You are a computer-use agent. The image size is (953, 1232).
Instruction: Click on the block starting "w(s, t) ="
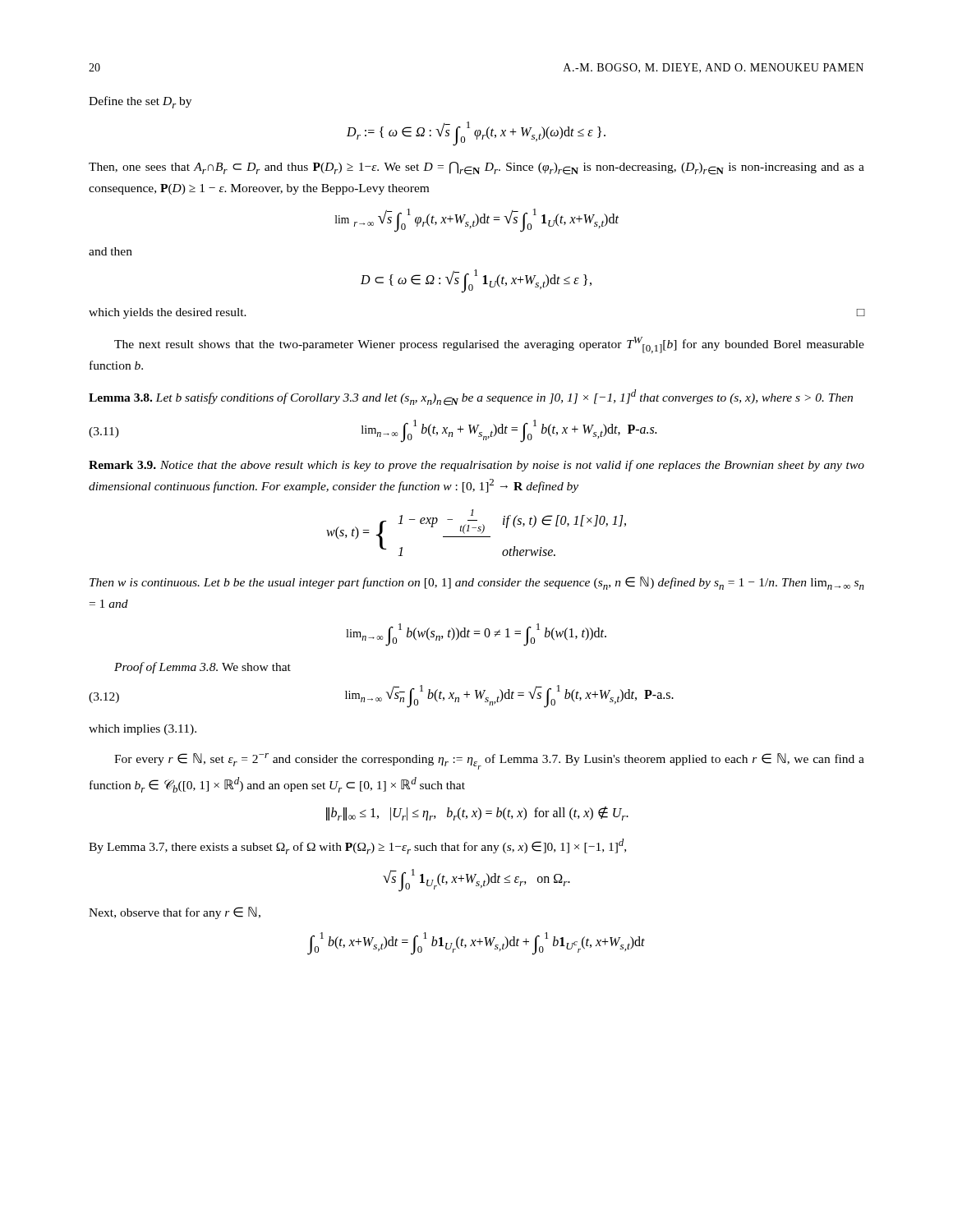[x=476, y=533]
